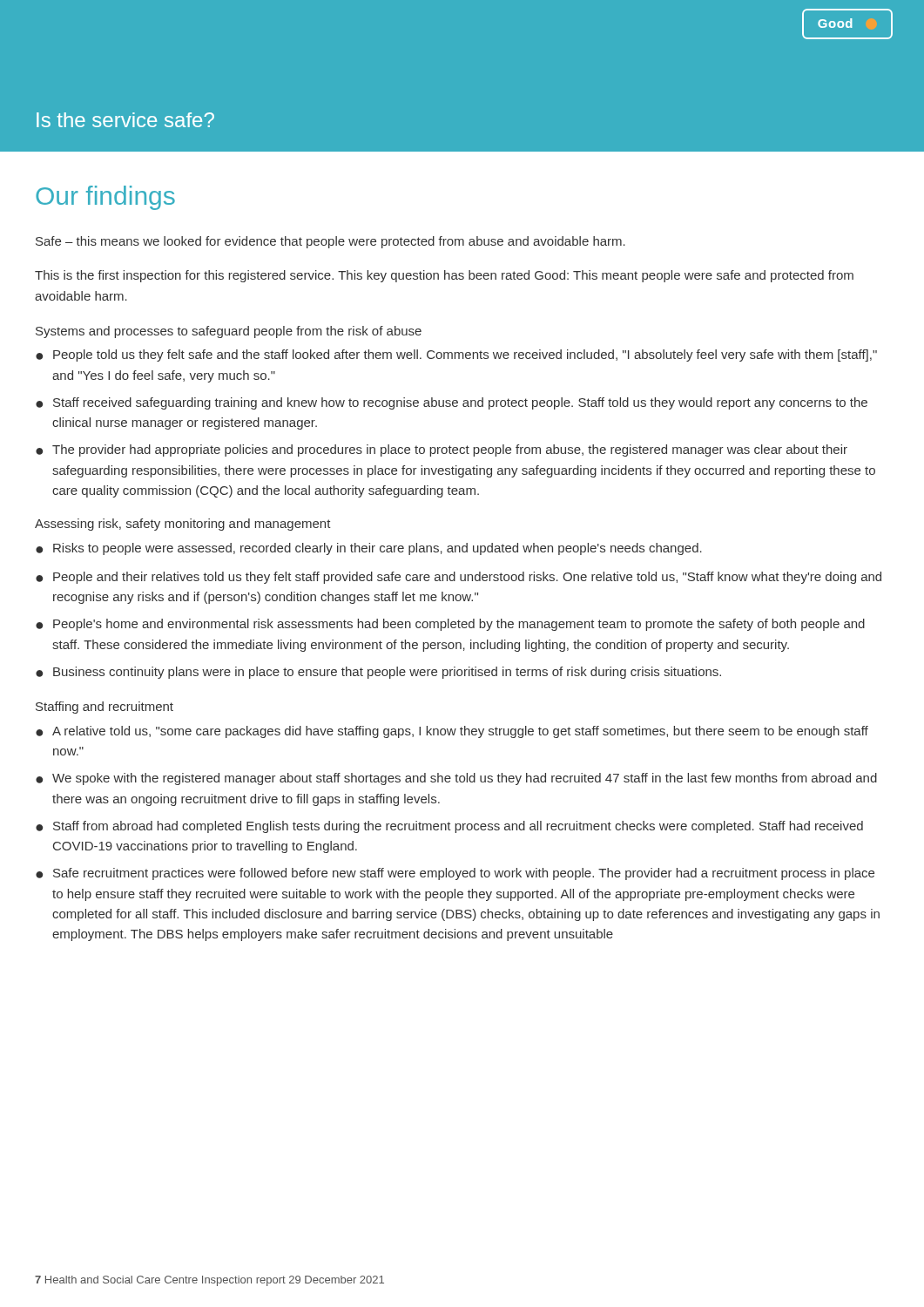
Task: Navigate to the block starting "Staffing and recruitment"
Action: point(104,706)
